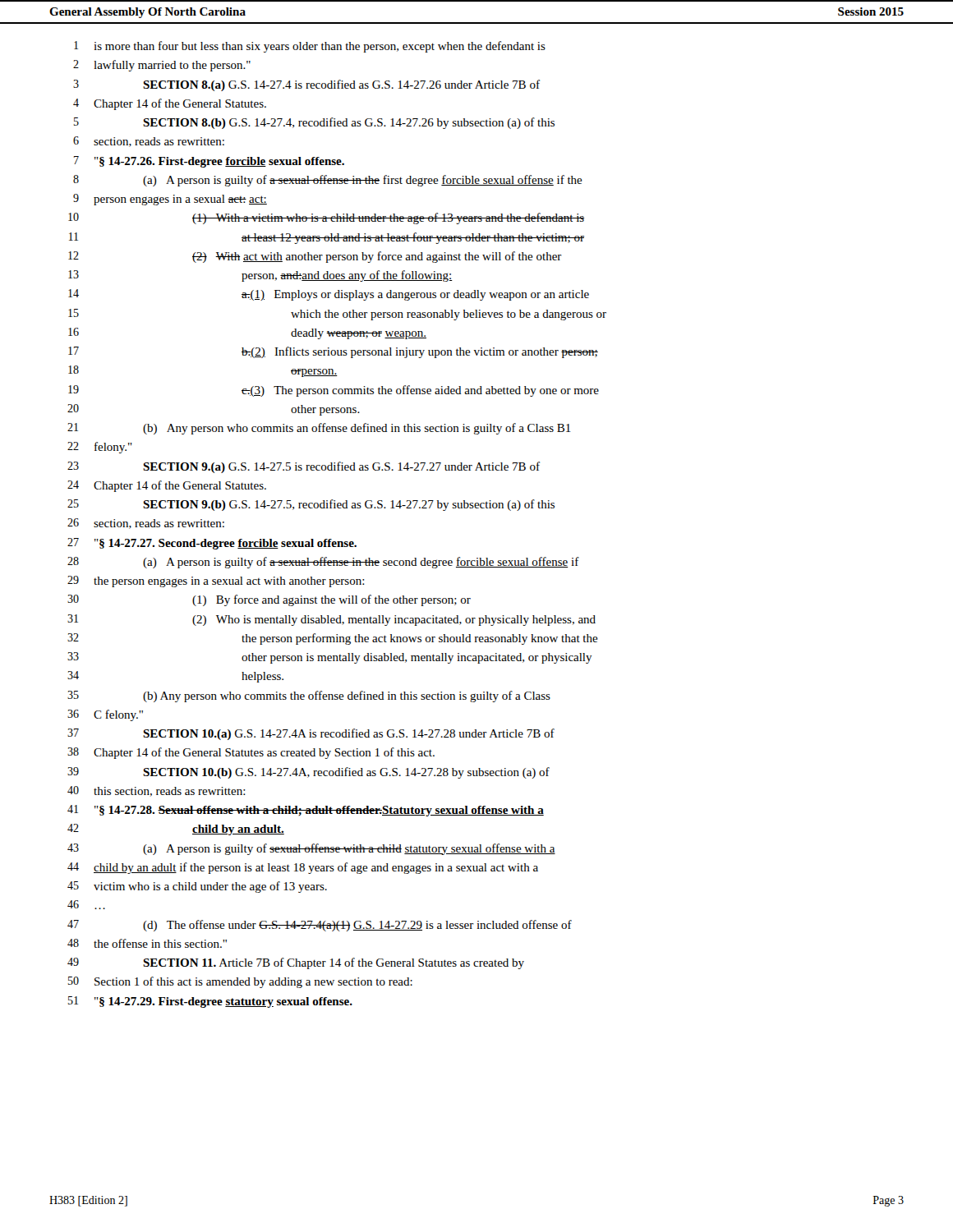
Task: Navigate to the element starting "25 SECTION 9.(b)"
Action: [476, 505]
